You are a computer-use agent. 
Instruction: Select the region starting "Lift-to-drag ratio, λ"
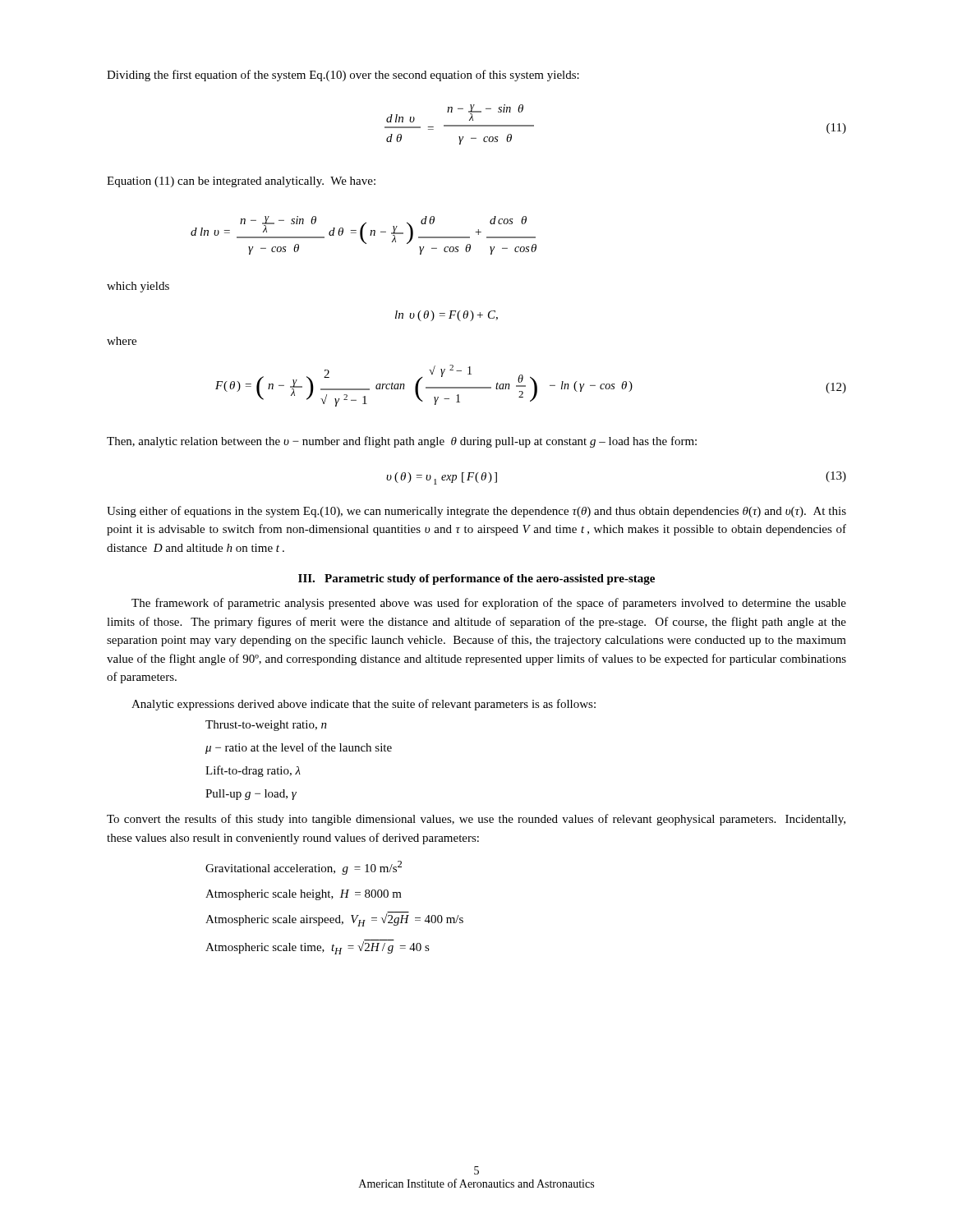(x=253, y=770)
